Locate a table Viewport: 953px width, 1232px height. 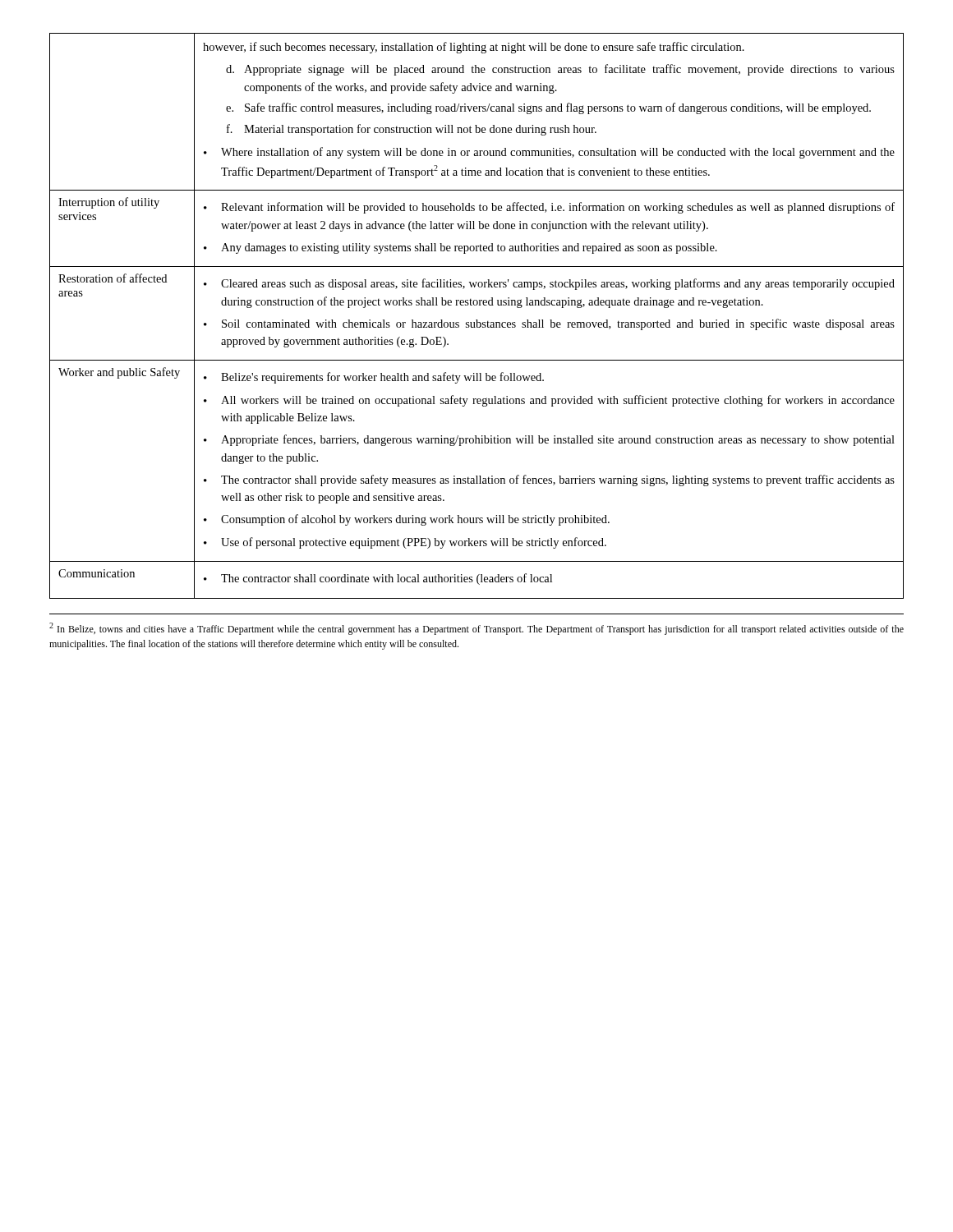[x=476, y=316]
